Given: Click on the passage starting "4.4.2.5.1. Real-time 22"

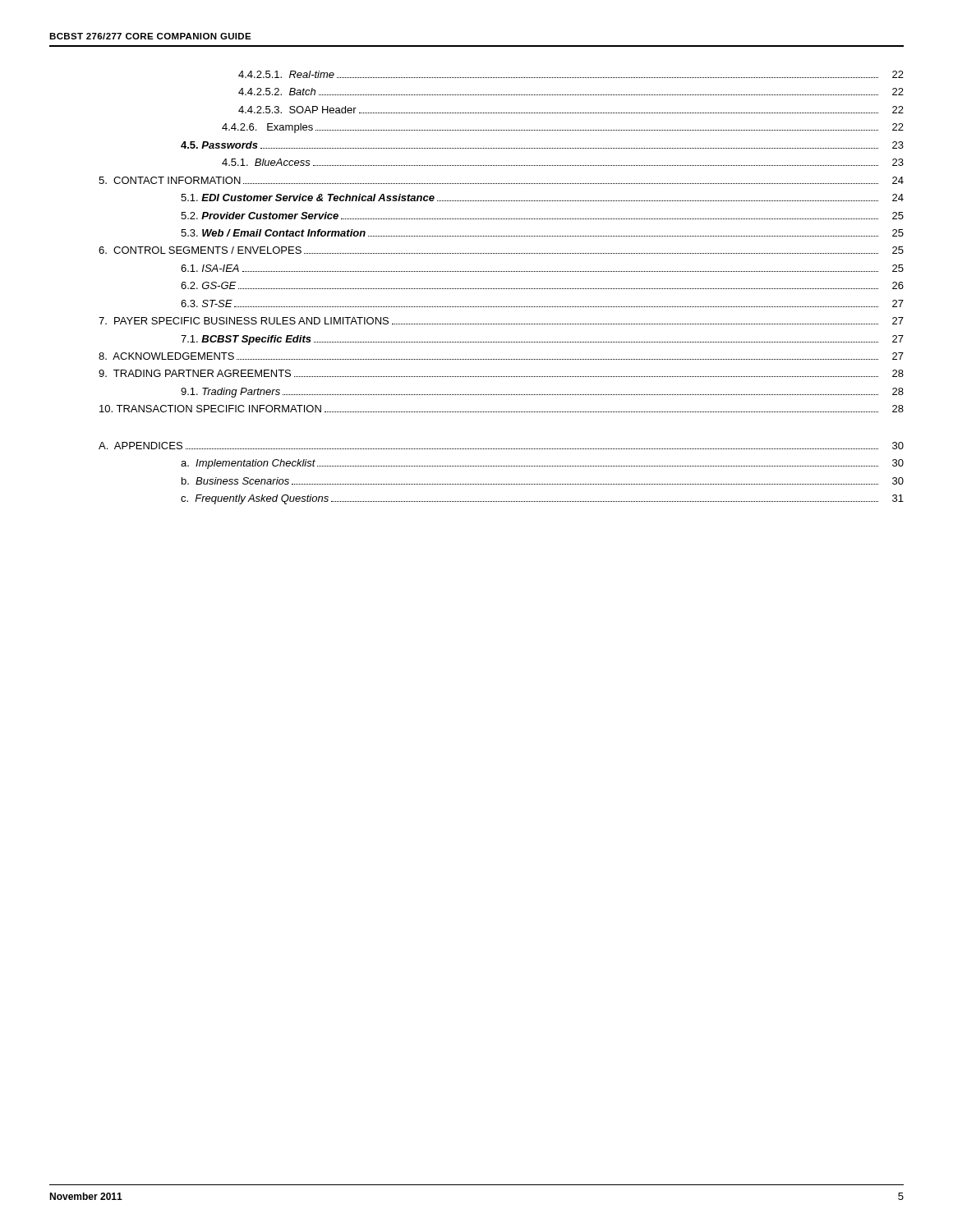Looking at the screenshot, I should pyautogui.click(x=476, y=74).
